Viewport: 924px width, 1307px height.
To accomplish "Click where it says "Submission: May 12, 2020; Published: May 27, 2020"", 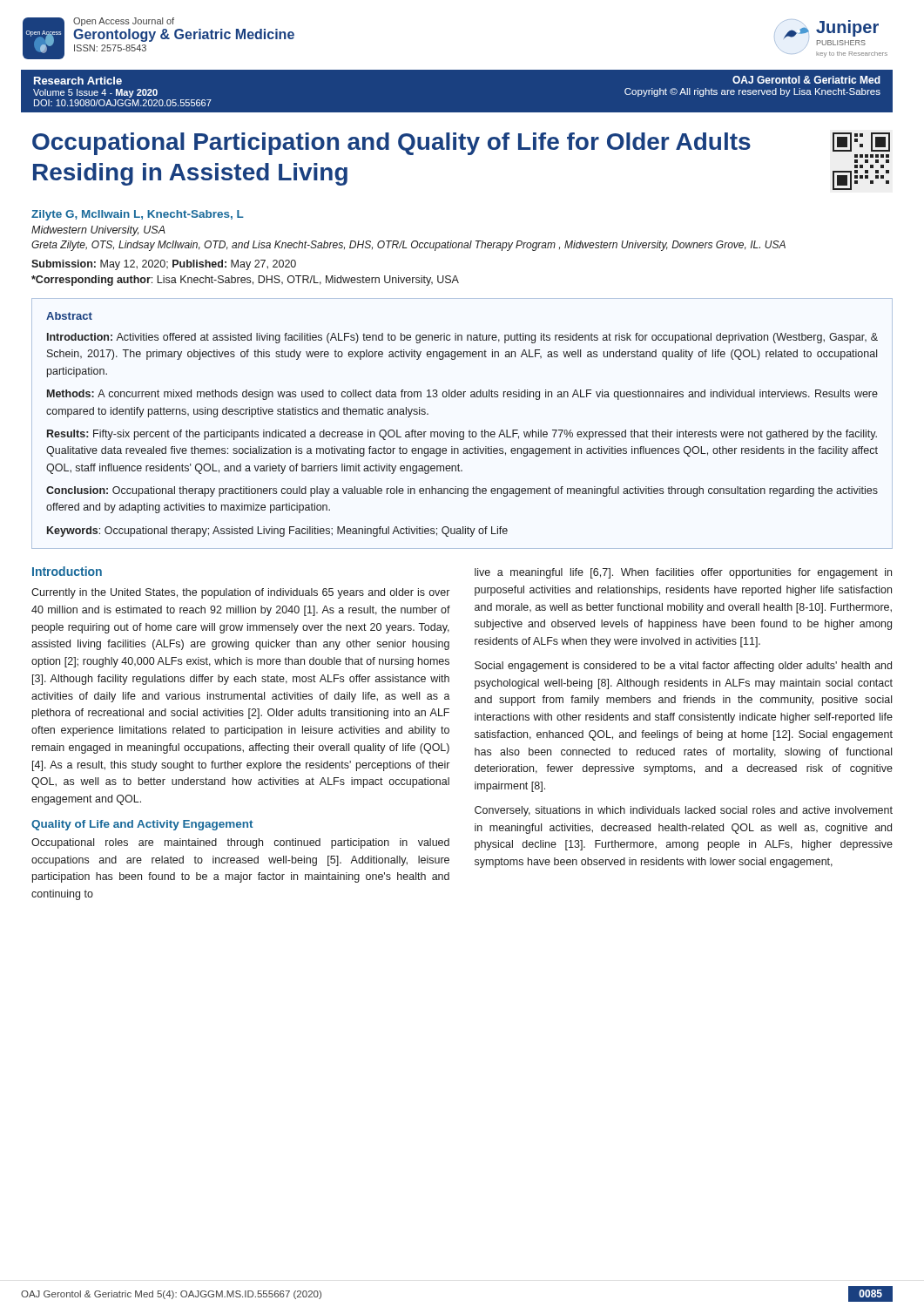I will coord(164,264).
